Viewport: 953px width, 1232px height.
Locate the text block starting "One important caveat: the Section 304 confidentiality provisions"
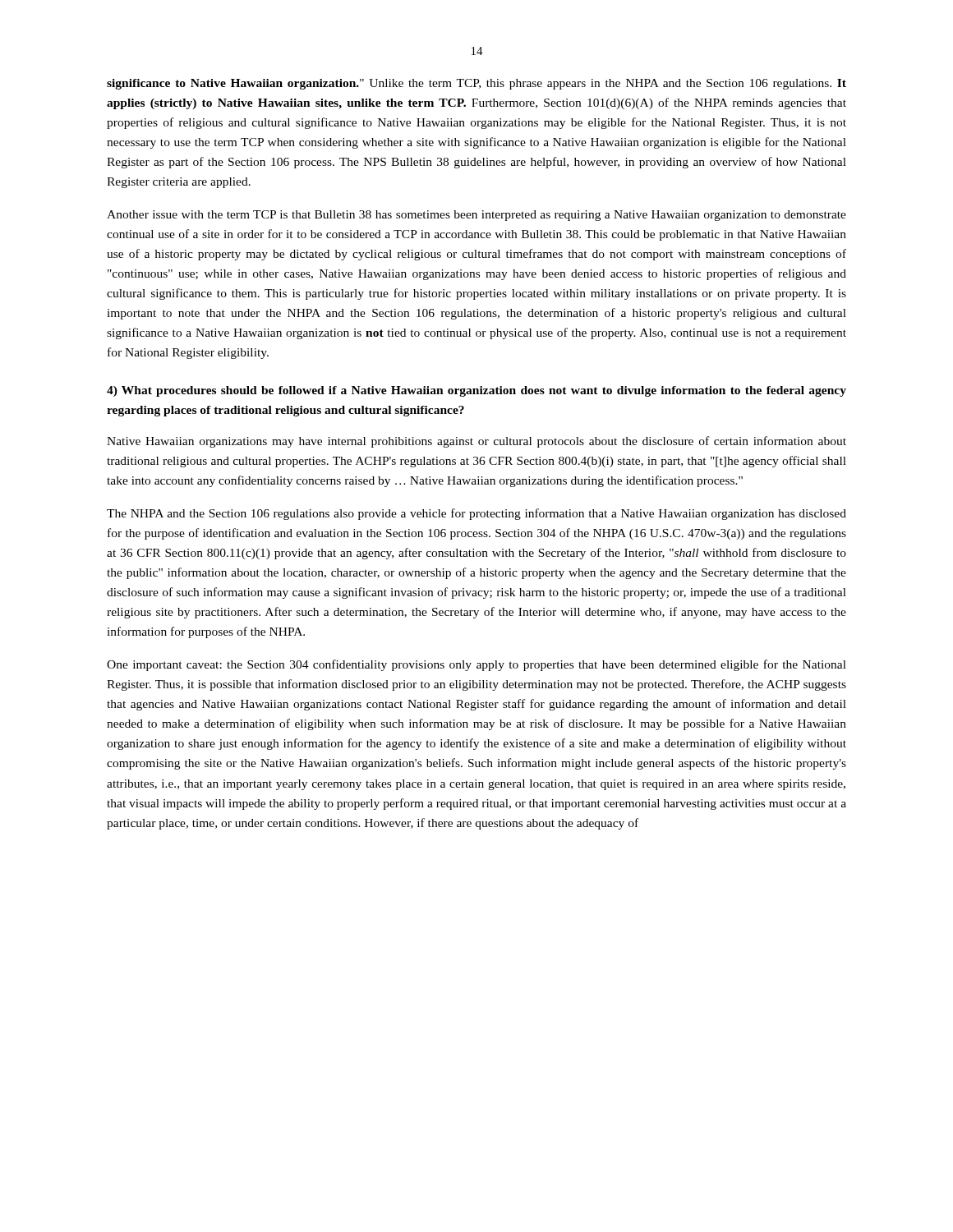[x=476, y=744]
